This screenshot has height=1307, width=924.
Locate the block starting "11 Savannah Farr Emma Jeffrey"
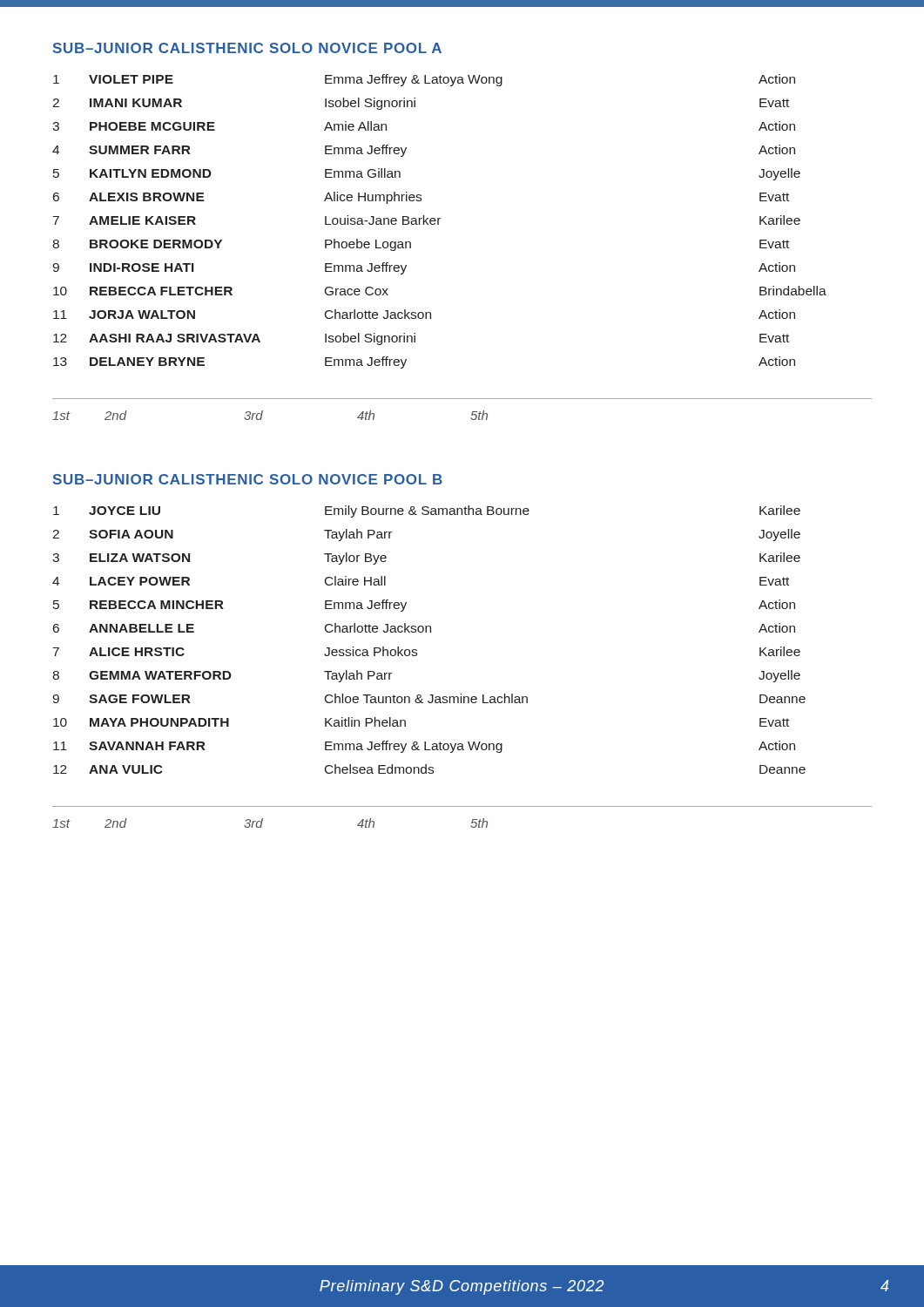click(x=462, y=746)
